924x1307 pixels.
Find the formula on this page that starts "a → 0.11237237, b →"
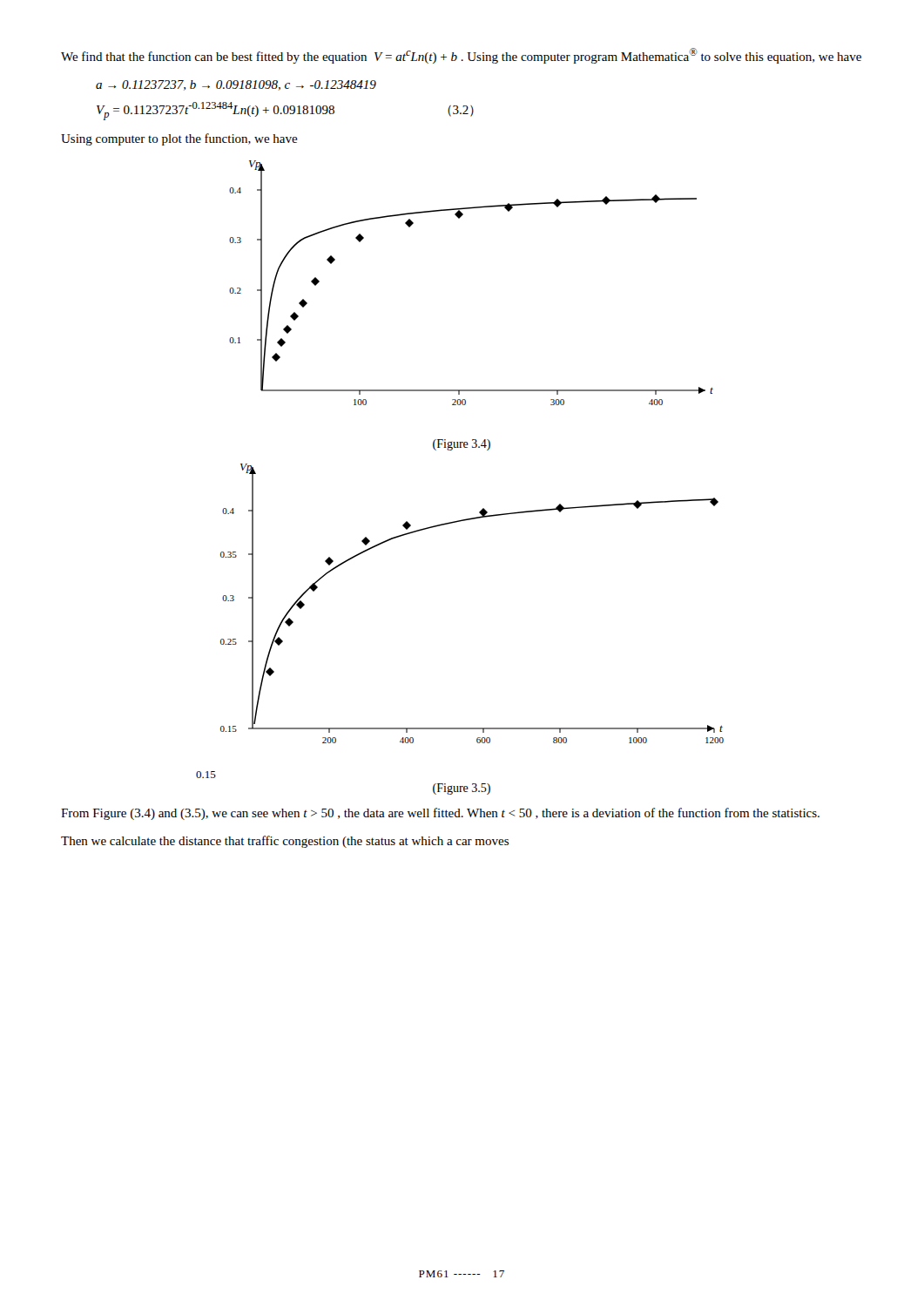coord(236,84)
